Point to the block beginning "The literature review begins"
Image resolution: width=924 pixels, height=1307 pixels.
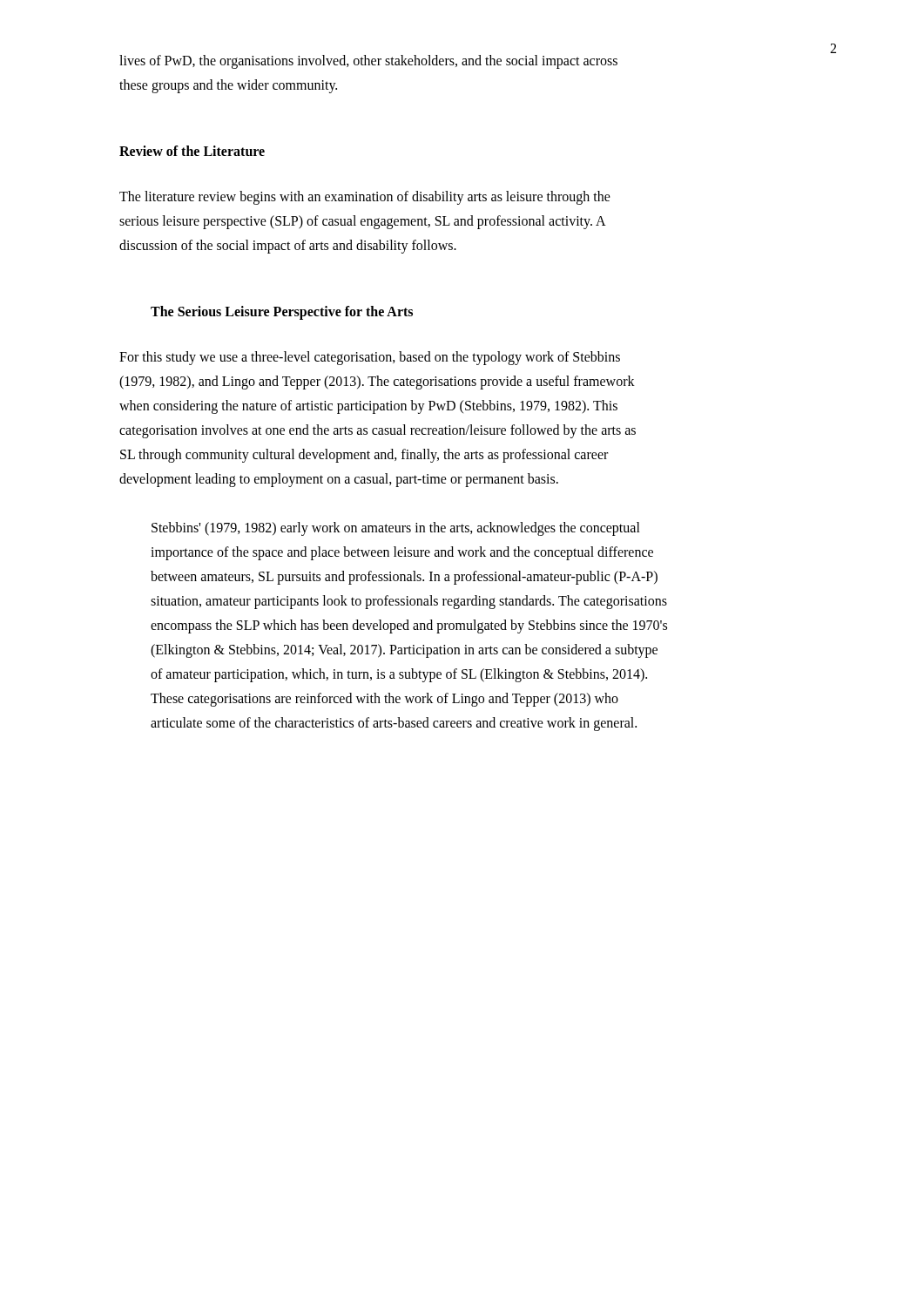coord(478,221)
